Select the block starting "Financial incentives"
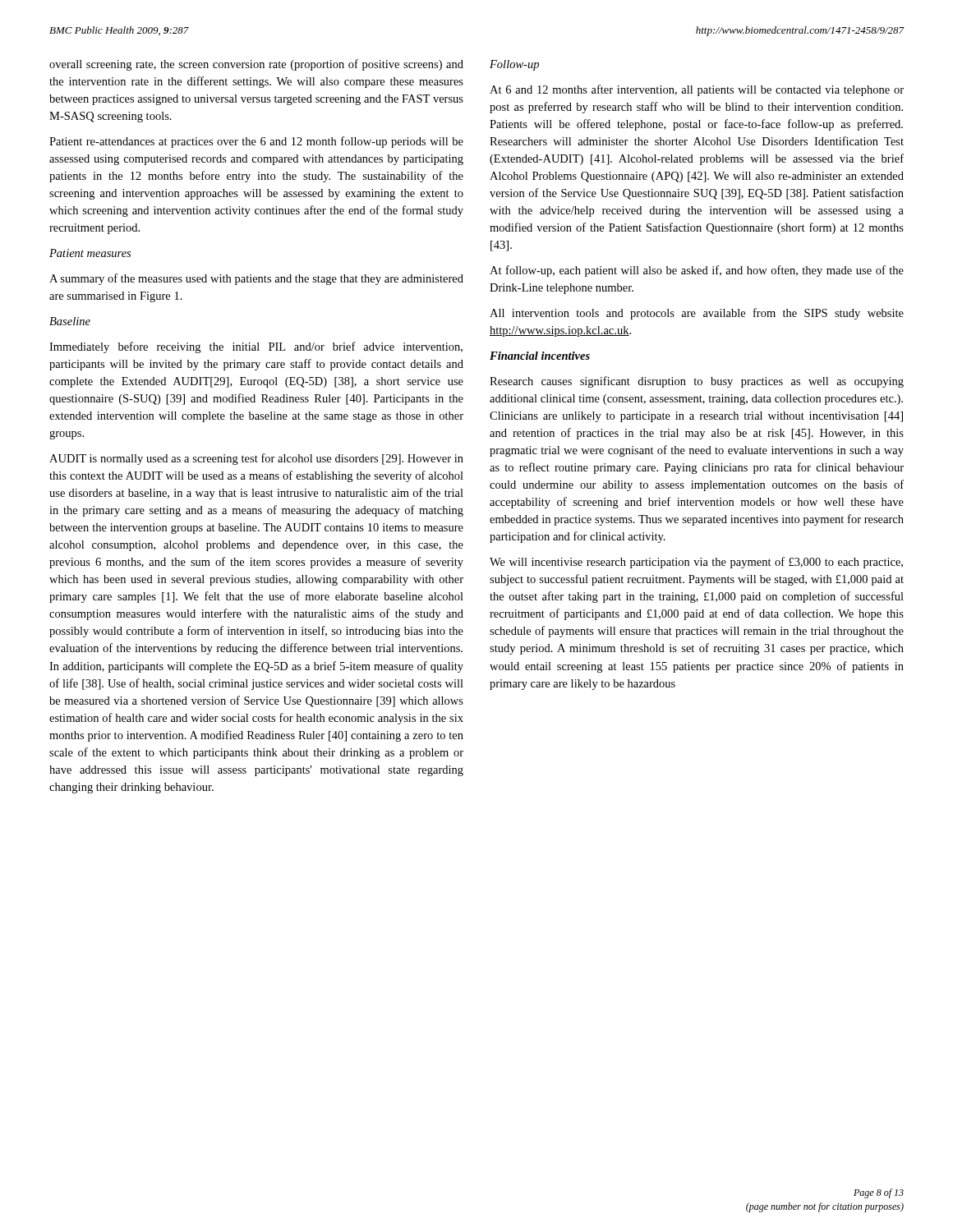This screenshot has height=1232, width=953. click(x=540, y=356)
